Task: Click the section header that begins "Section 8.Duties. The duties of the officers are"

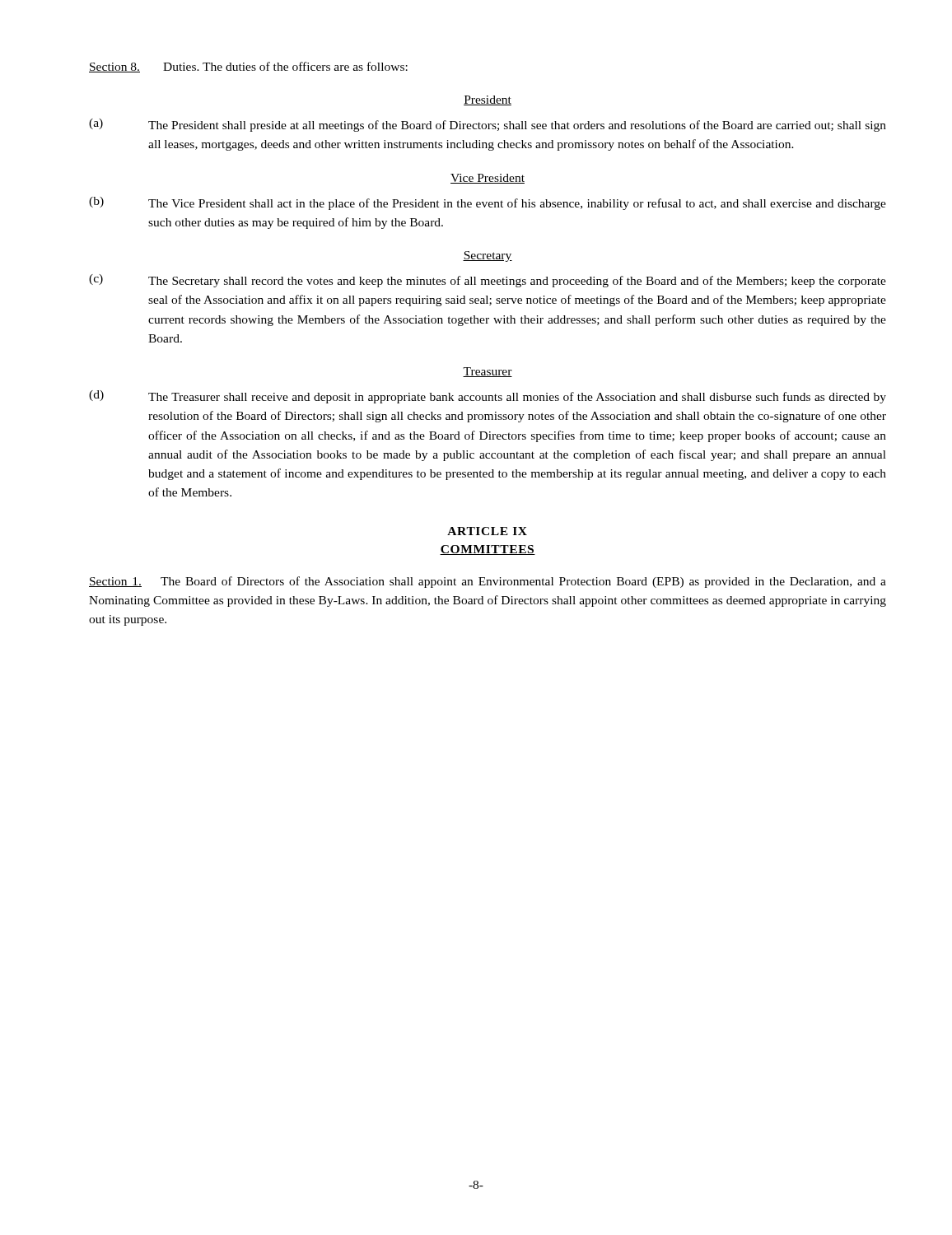Action: 249,66
